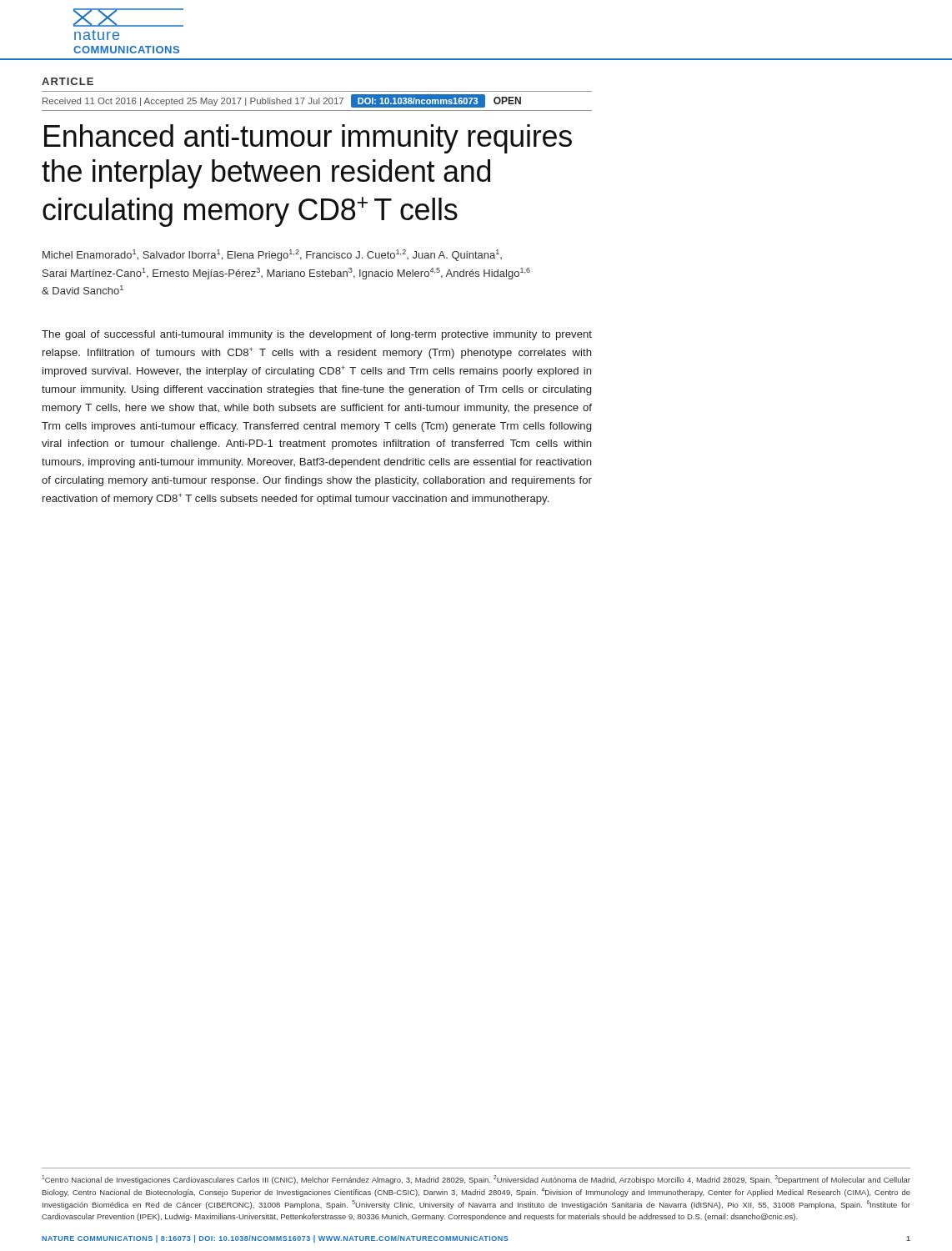Locate the footnote with the text "1Centro Nacional de Investigaciones Cardiovasculares Carlos III (CNIC),"
The image size is (952, 1251).
coord(476,1198)
